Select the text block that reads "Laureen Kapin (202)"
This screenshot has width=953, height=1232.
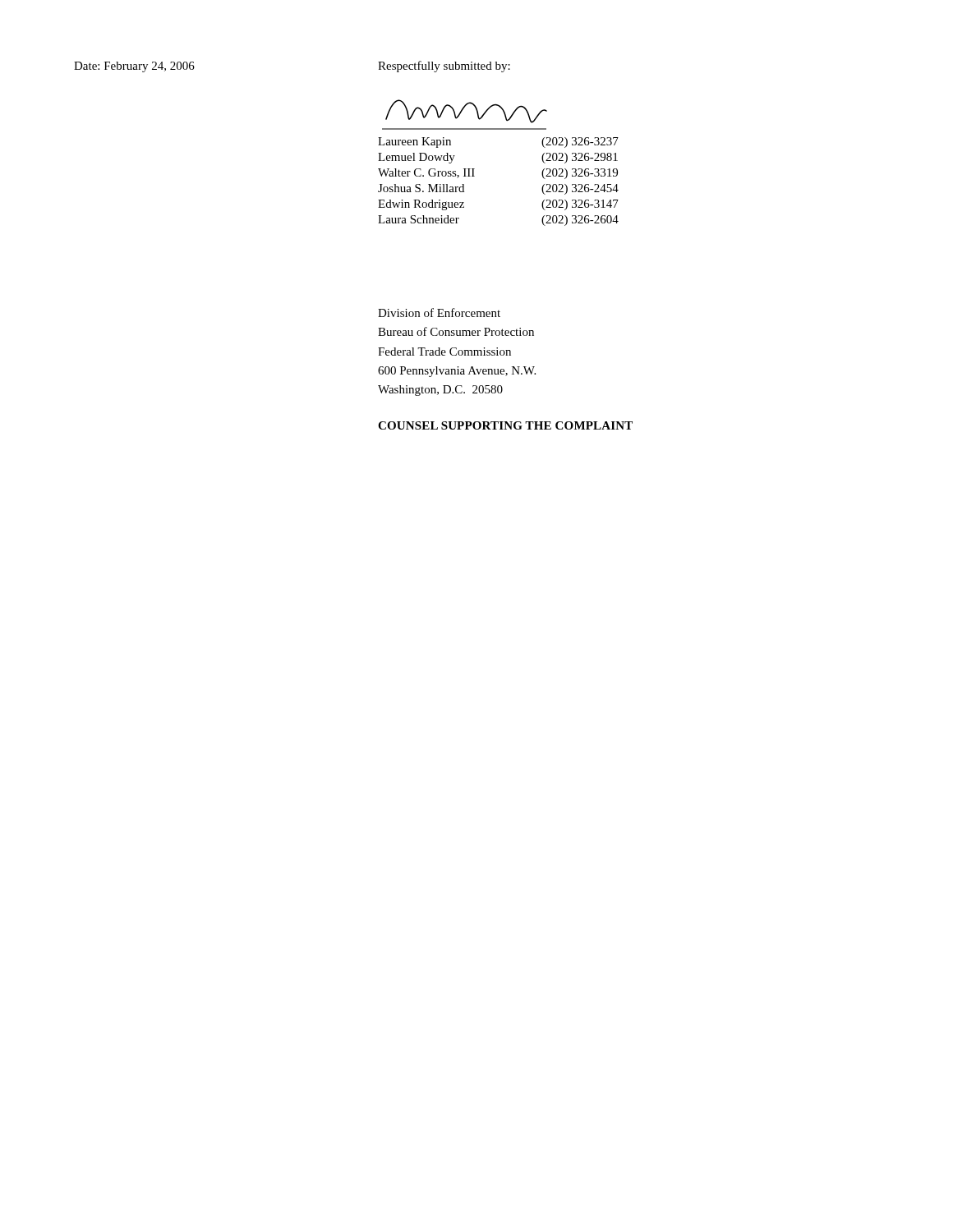tap(414, 143)
